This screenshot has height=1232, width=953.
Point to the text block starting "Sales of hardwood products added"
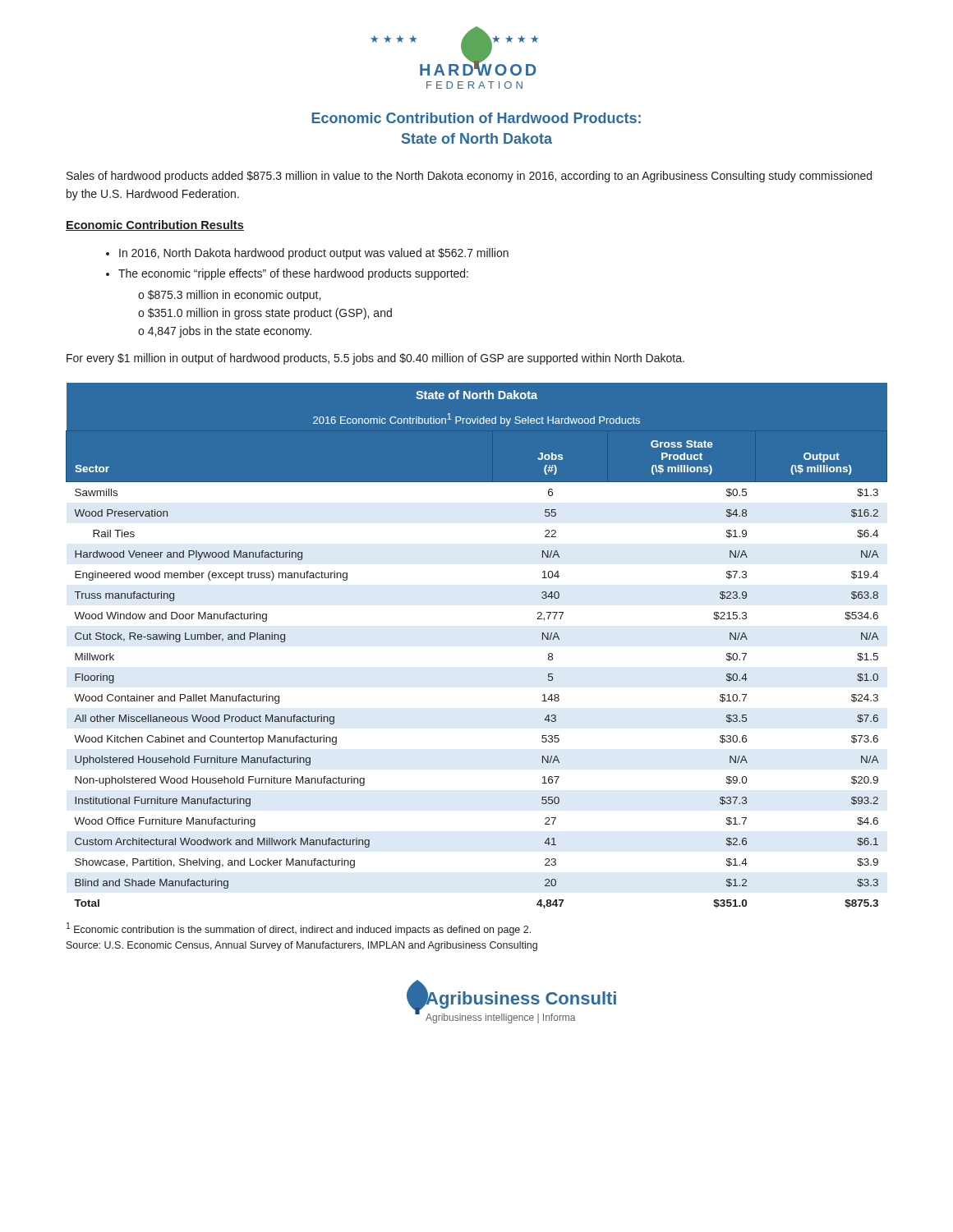(469, 185)
